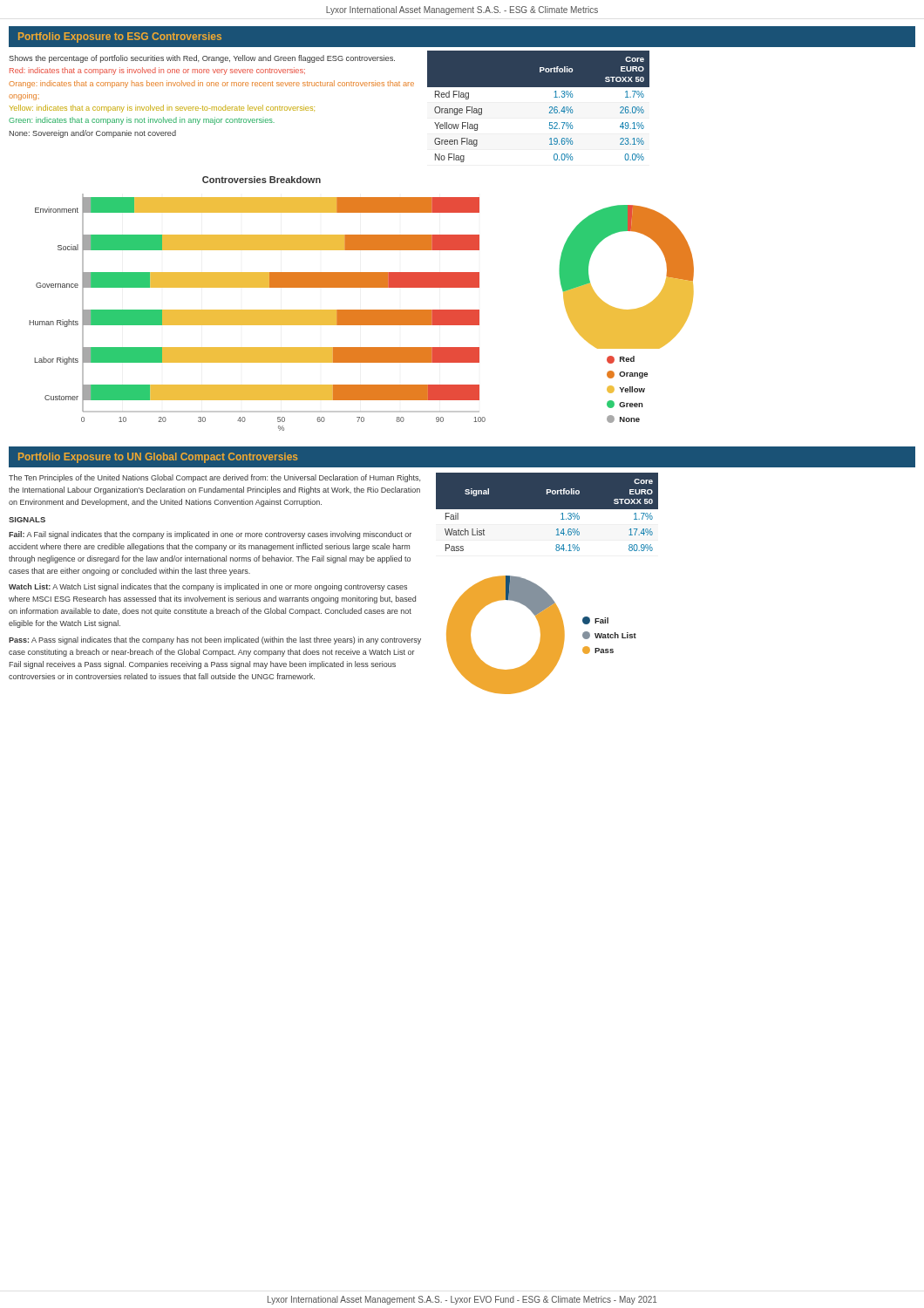Click on the text block that says "Shows the percentage of portfolio securities with Red,"
Screen dimensions: 1308x924
pyautogui.click(x=211, y=96)
